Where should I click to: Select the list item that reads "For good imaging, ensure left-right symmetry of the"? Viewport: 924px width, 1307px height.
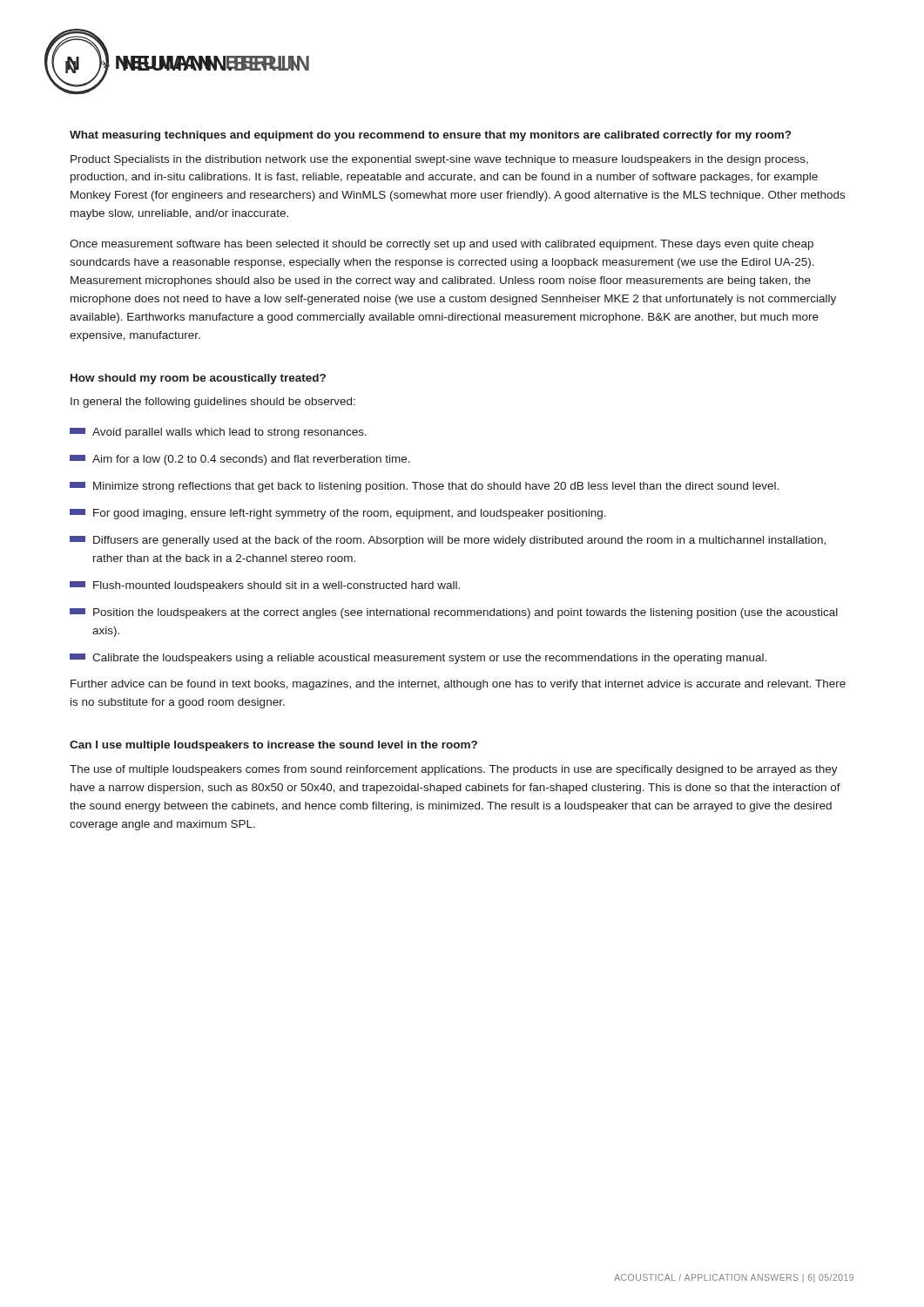tap(462, 514)
